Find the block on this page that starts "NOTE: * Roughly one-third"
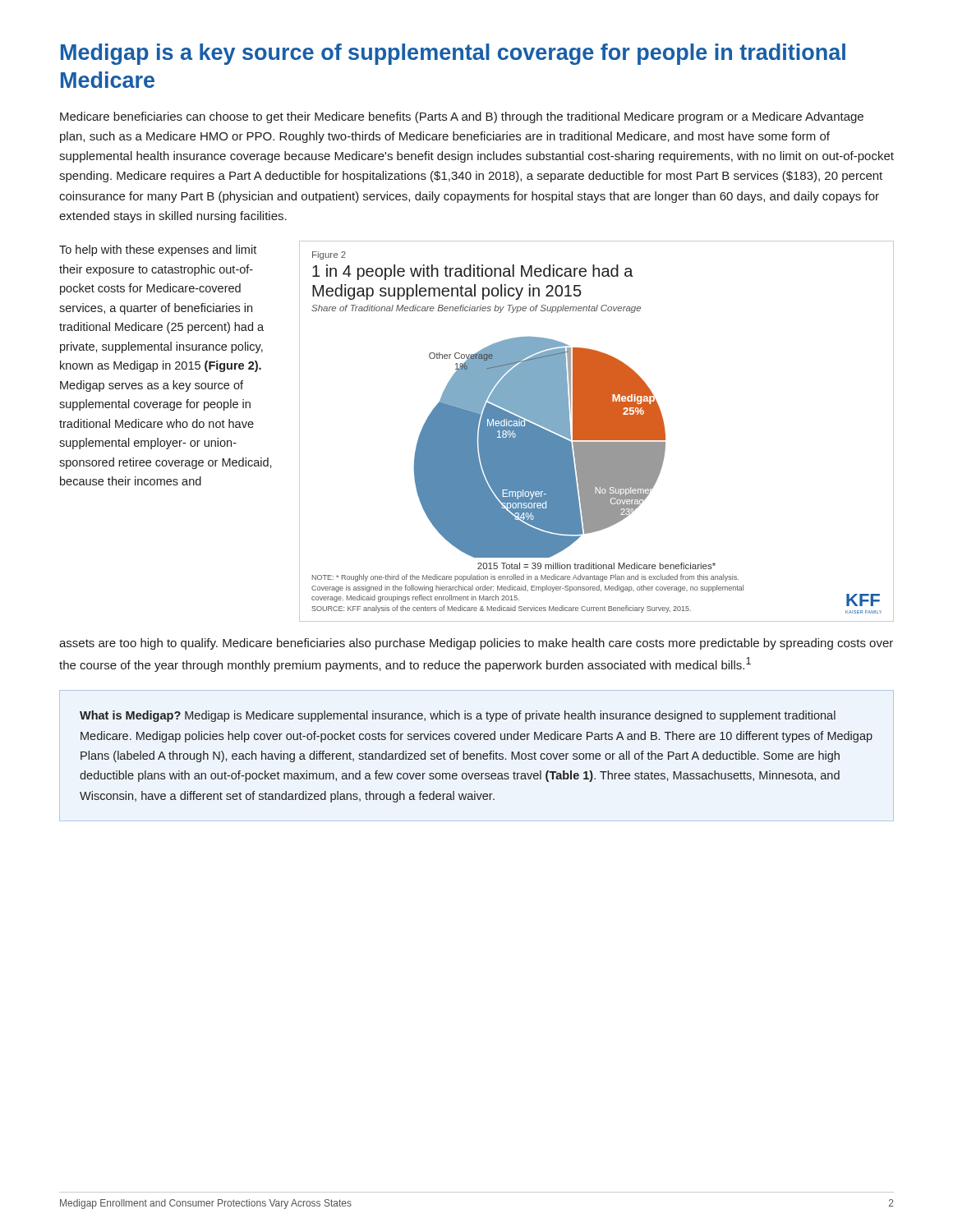This screenshot has width=953, height=1232. pyautogui.click(x=528, y=593)
